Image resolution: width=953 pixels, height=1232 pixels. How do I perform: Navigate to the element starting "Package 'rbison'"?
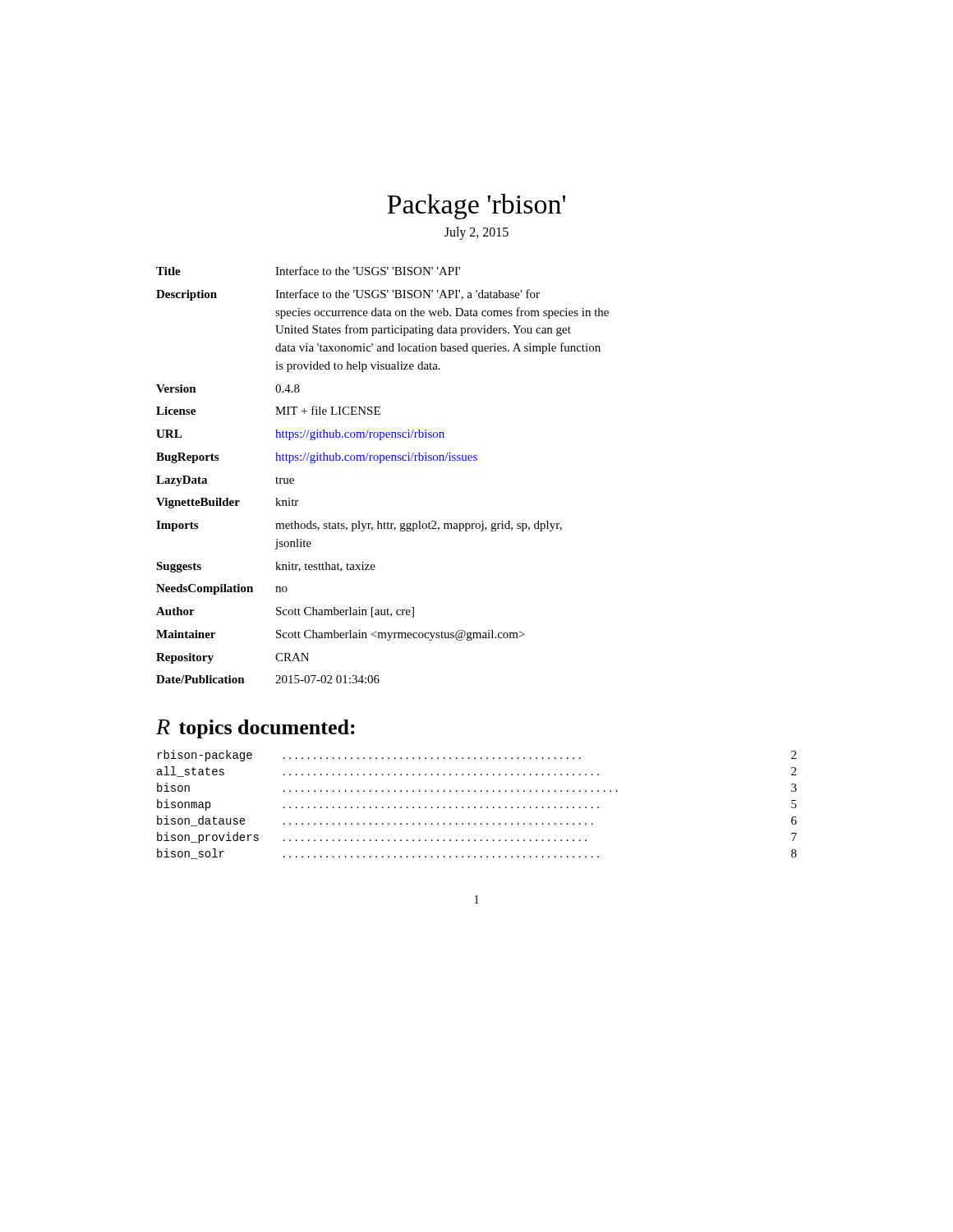476,204
